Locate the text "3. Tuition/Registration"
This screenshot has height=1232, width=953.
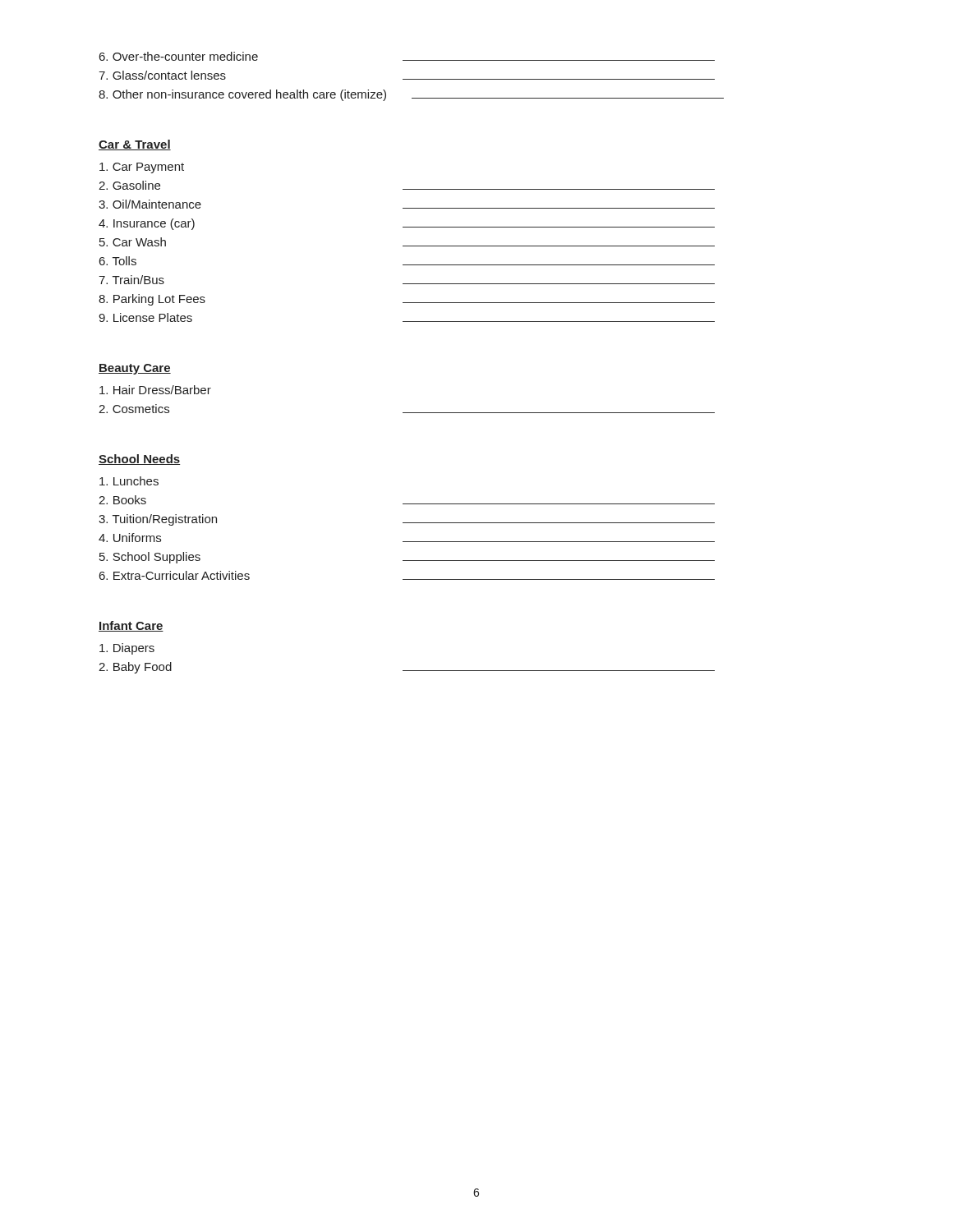(x=407, y=519)
